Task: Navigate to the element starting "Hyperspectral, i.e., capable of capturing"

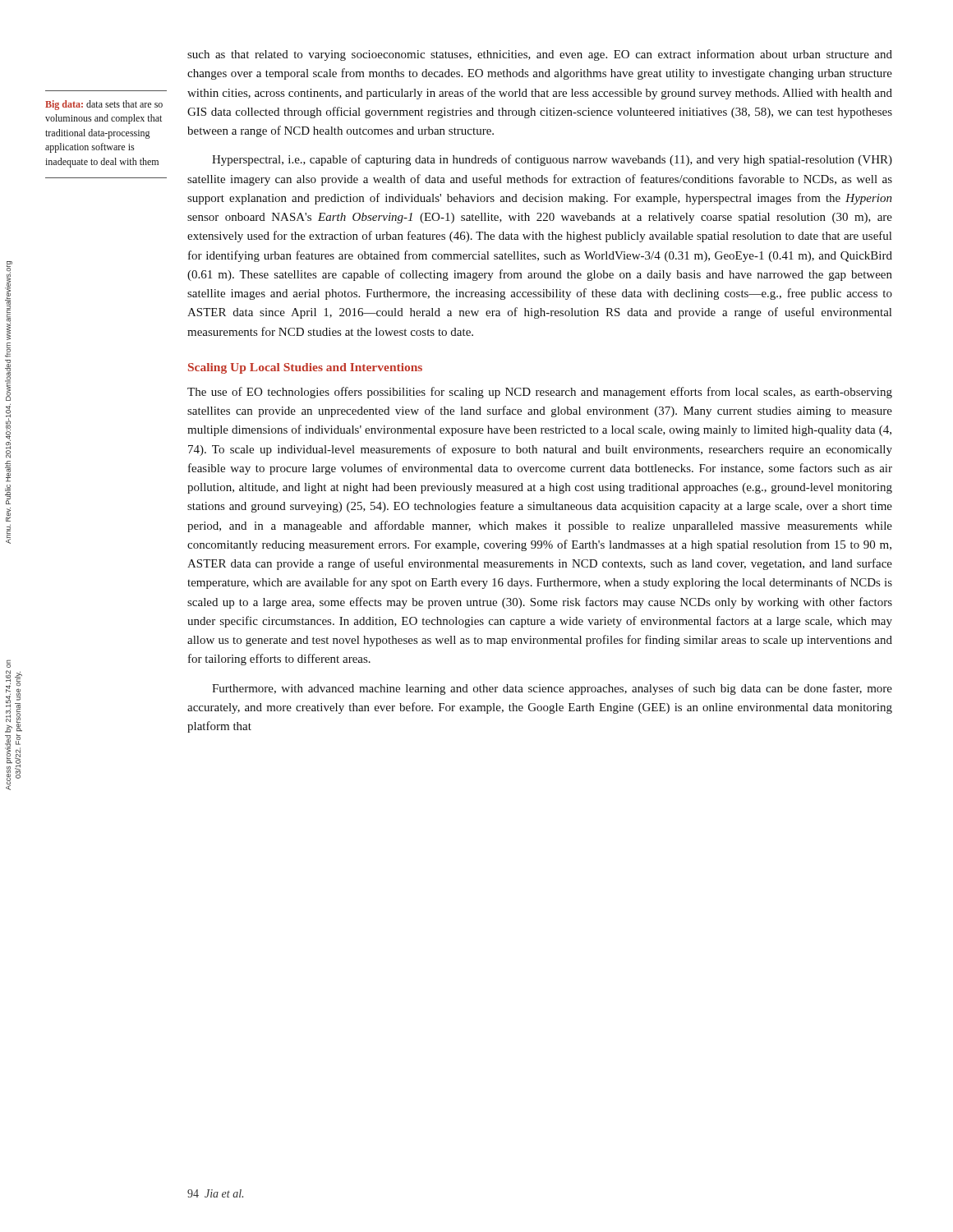Action: tap(540, 246)
